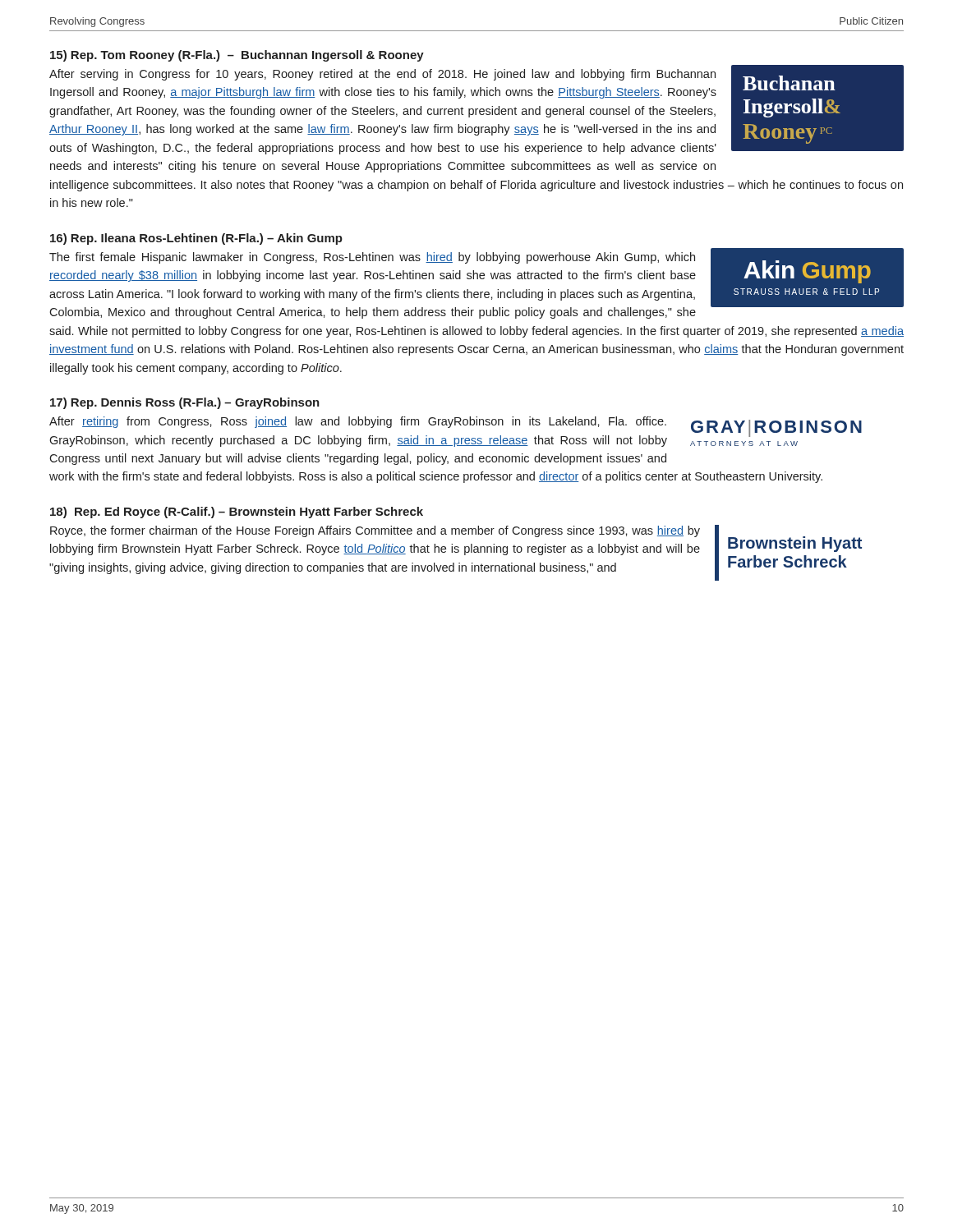Click on the region starting "17) Rep. Dennis Ross (R-Fla.) – GrayRobinson"
Screen dimensions: 1232x953
click(x=476, y=441)
